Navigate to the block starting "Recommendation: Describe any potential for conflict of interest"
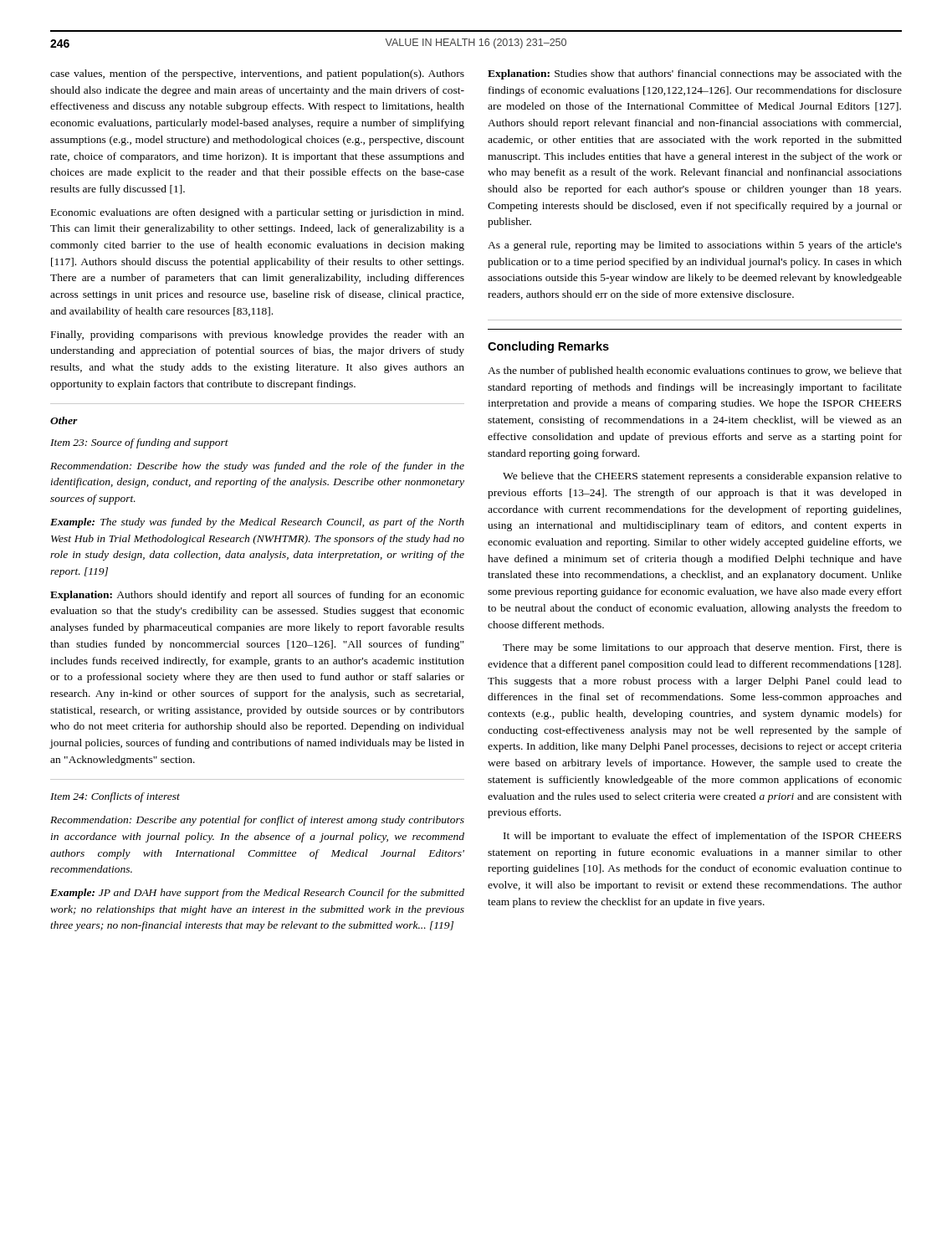 tap(257, 845)
